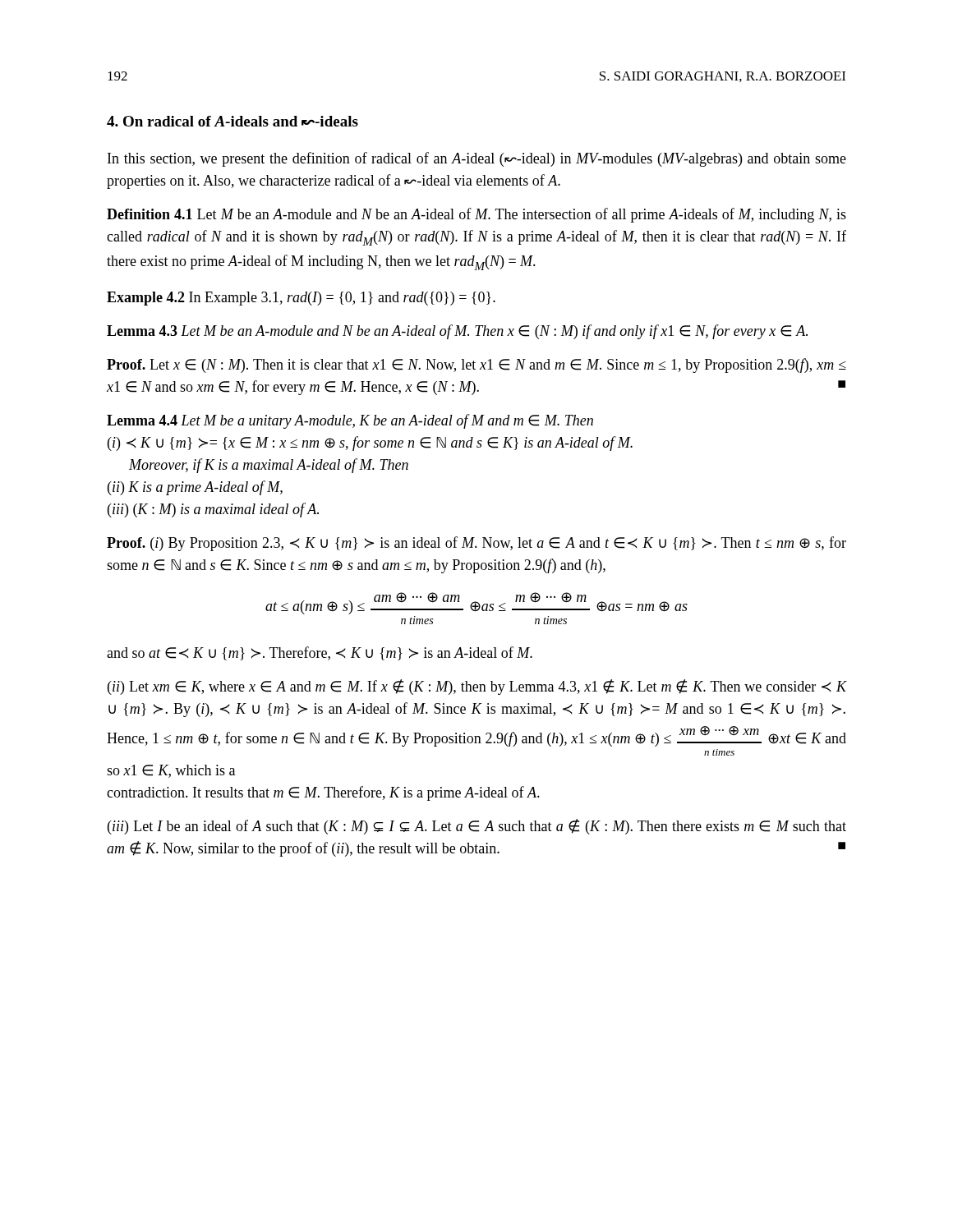Click the passage that begins "Lemma 4.3 Let M be"
953x1232 pixels.
[x=458, y=331]
